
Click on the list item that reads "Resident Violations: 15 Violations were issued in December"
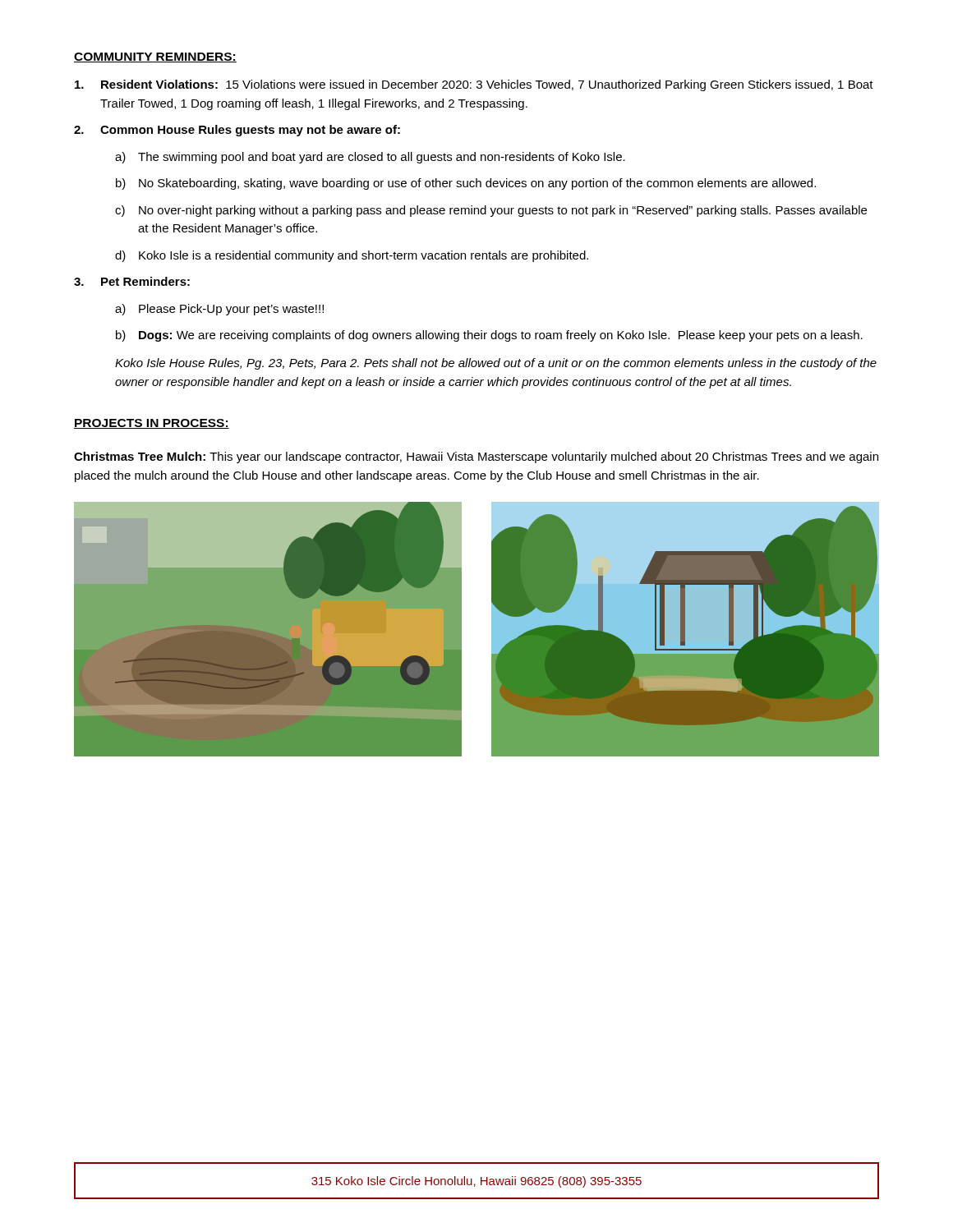[x=476, y=94]
